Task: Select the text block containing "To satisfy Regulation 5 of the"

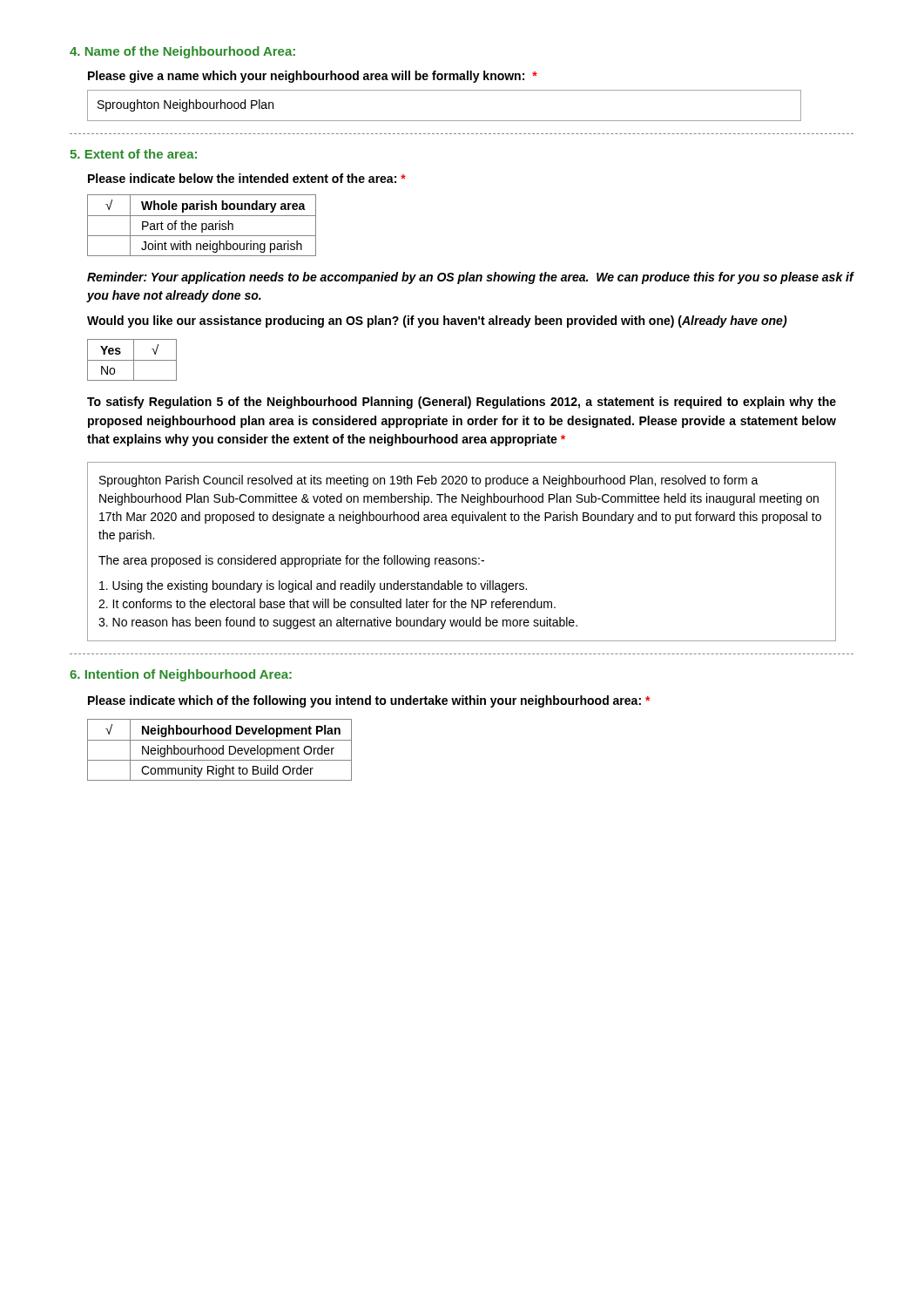Action: click(462, 421)
